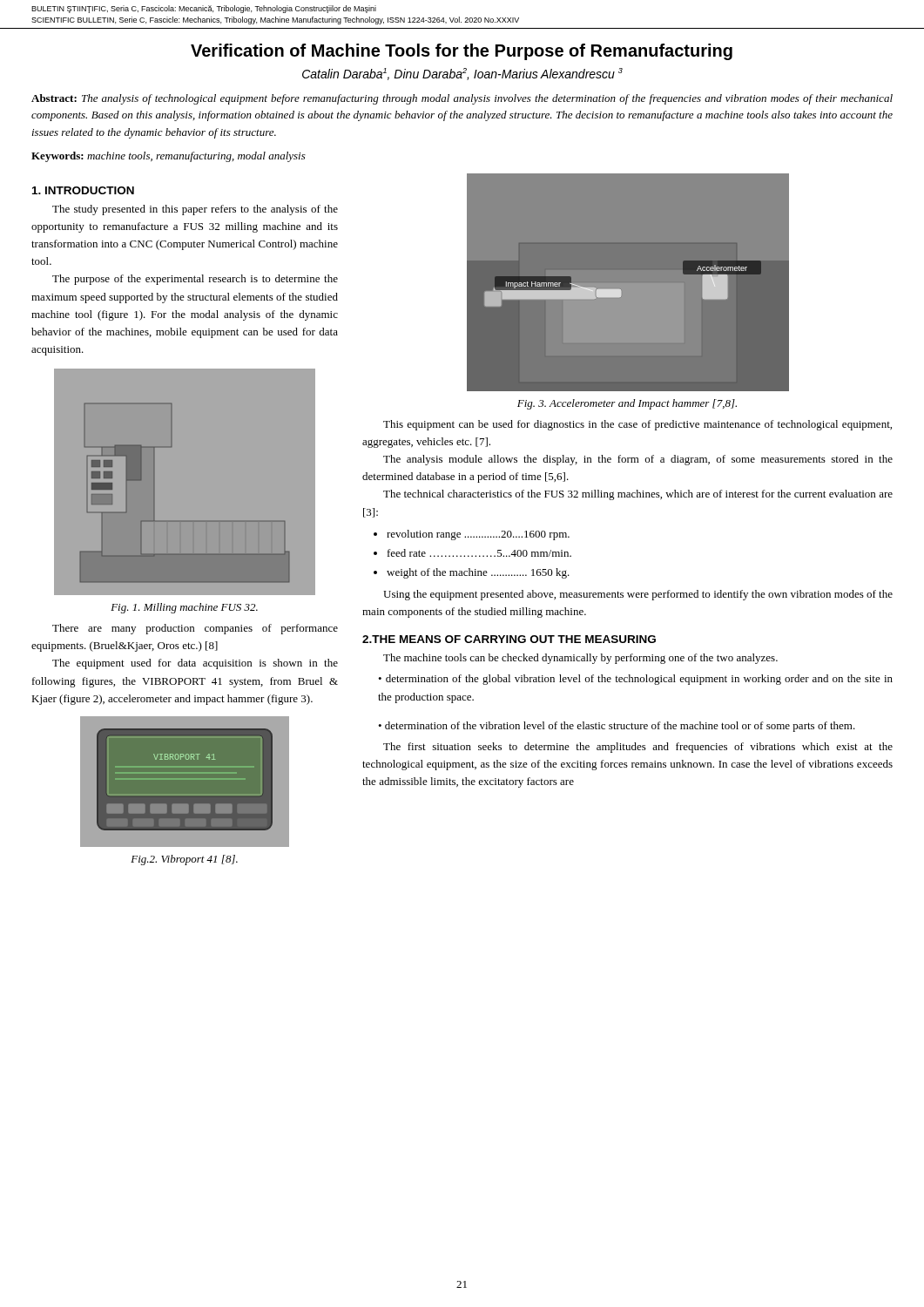Point to the text block starting "The study presented in this paper refers to"
The width and height of the screenshot is (924, 1307).
click(185, 279)
